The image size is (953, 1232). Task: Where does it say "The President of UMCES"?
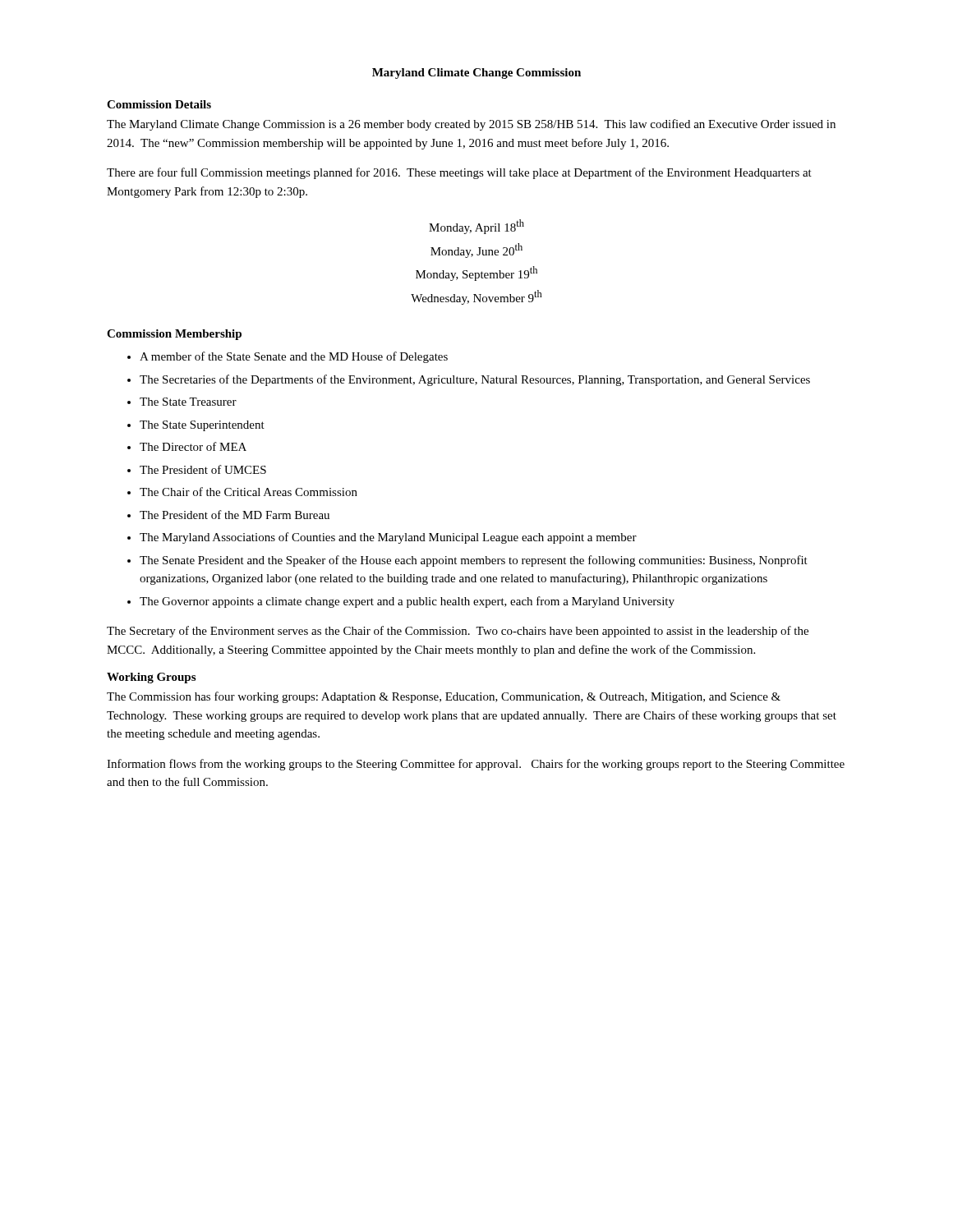(203, 469)
